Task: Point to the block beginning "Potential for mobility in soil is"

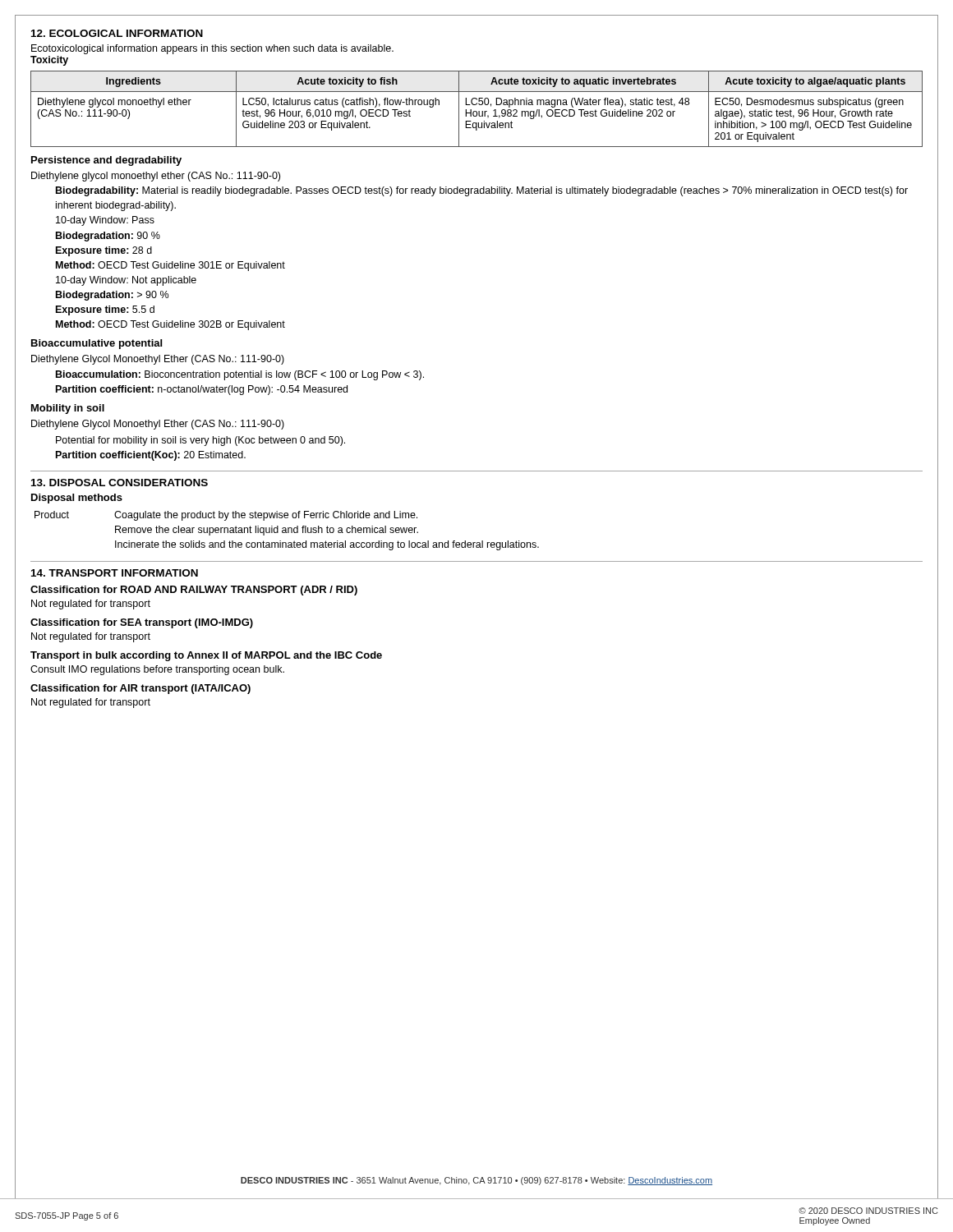Action: pos(201,448)
